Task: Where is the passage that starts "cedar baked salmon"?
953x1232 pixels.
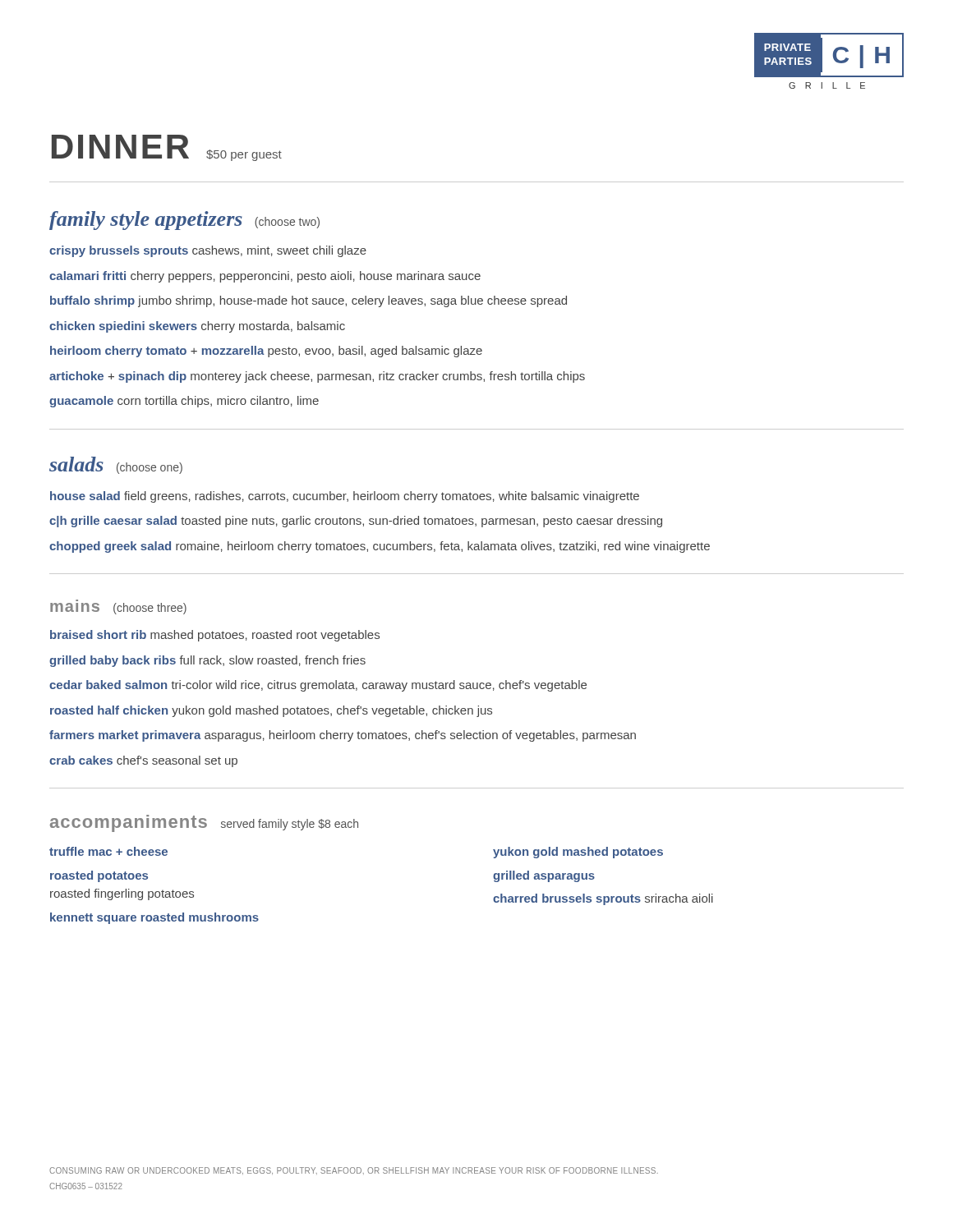Action: [318, 685]
